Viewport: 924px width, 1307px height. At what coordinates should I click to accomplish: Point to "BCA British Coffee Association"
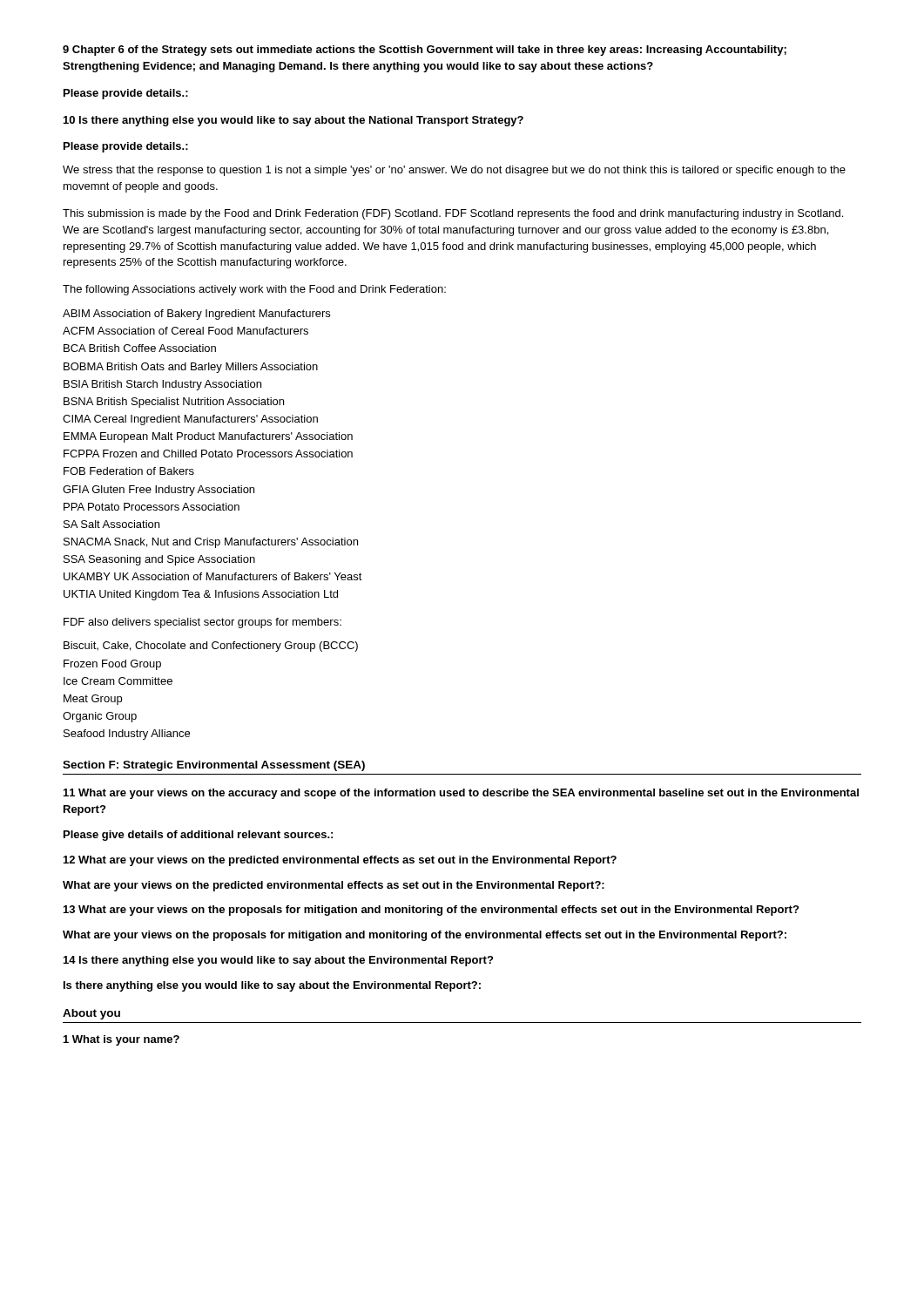click(x=140, y=348)
